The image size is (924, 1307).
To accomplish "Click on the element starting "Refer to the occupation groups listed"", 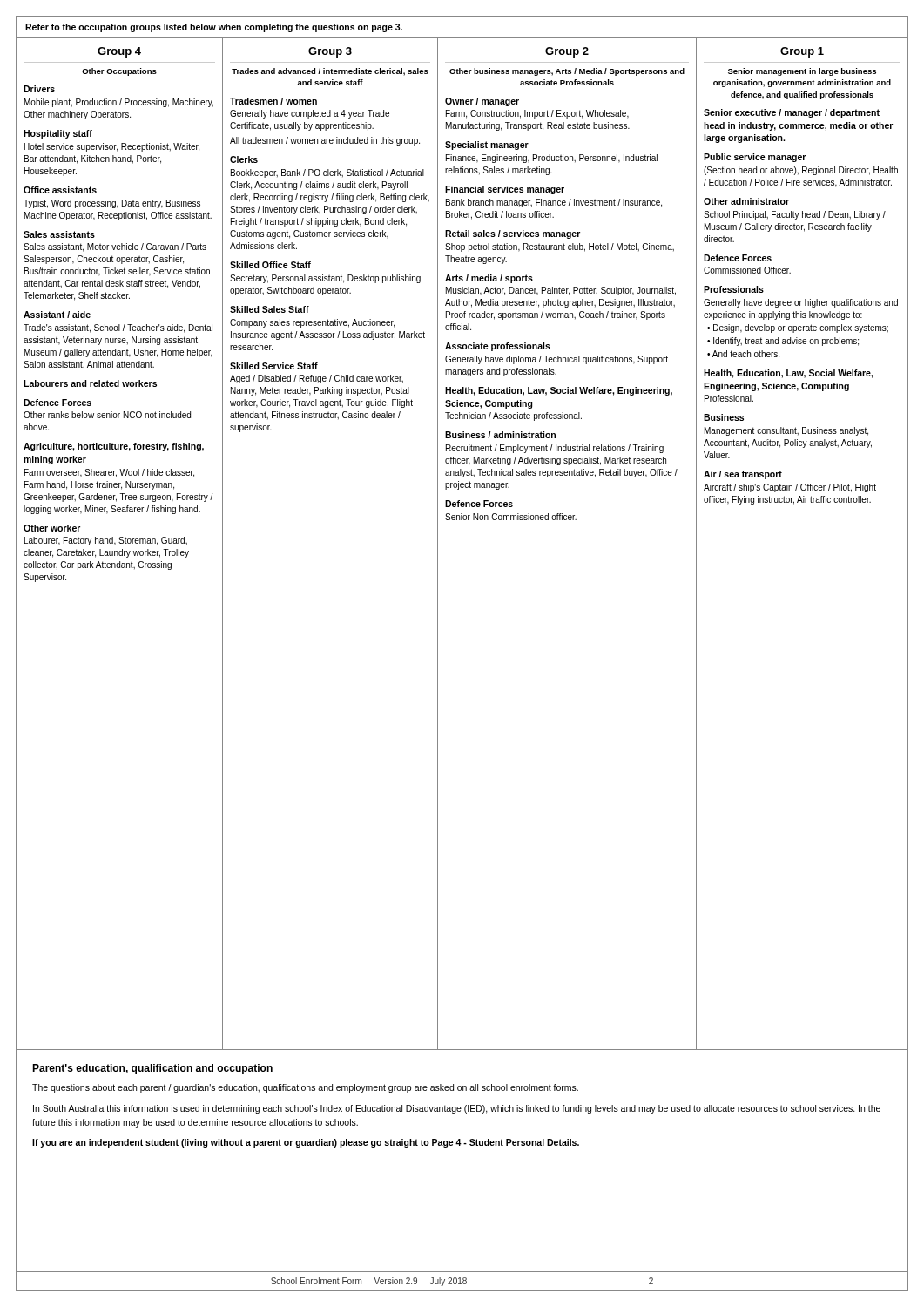I will coord(214,27).
